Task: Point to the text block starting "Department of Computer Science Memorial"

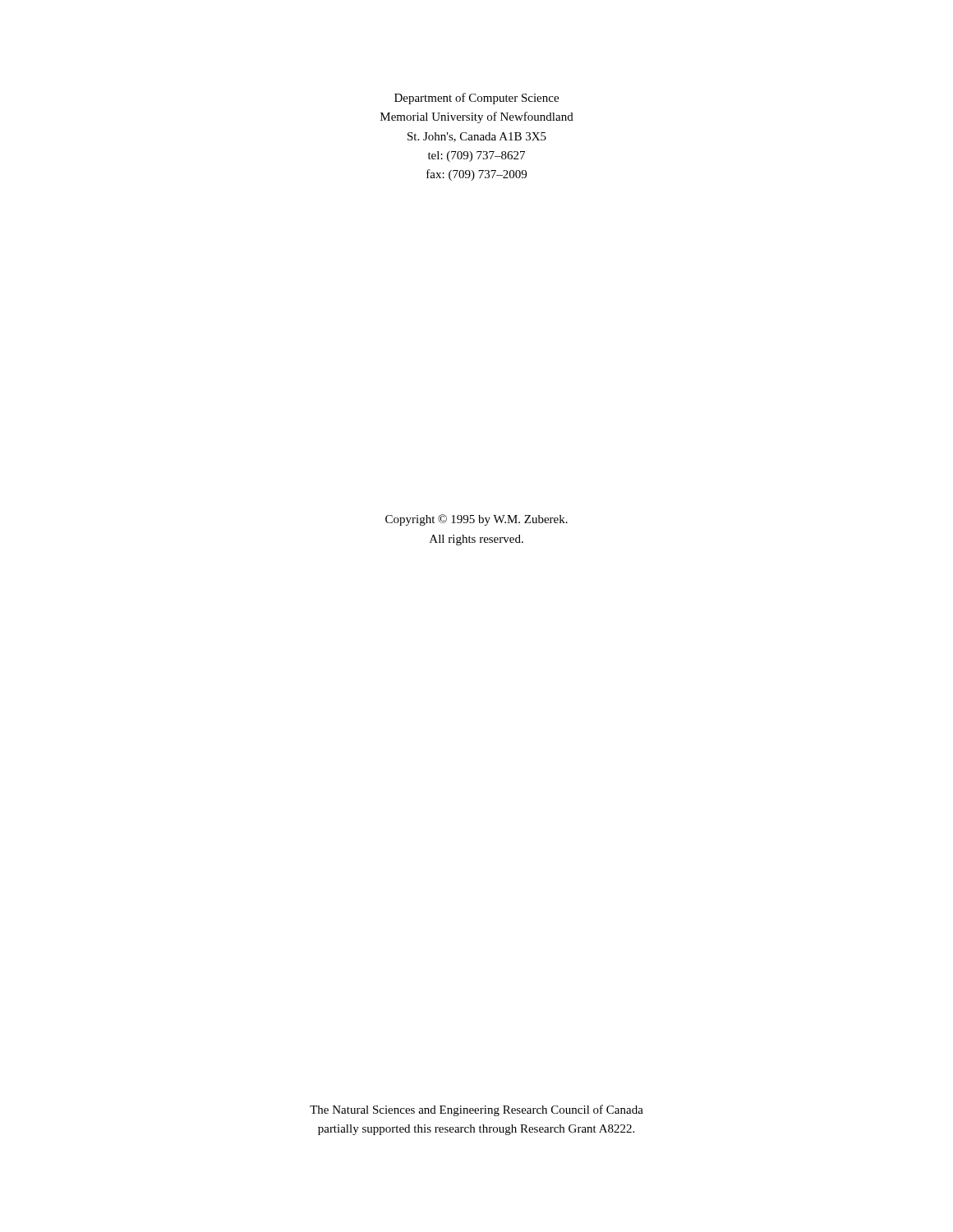Action: [x=476, y=136]
